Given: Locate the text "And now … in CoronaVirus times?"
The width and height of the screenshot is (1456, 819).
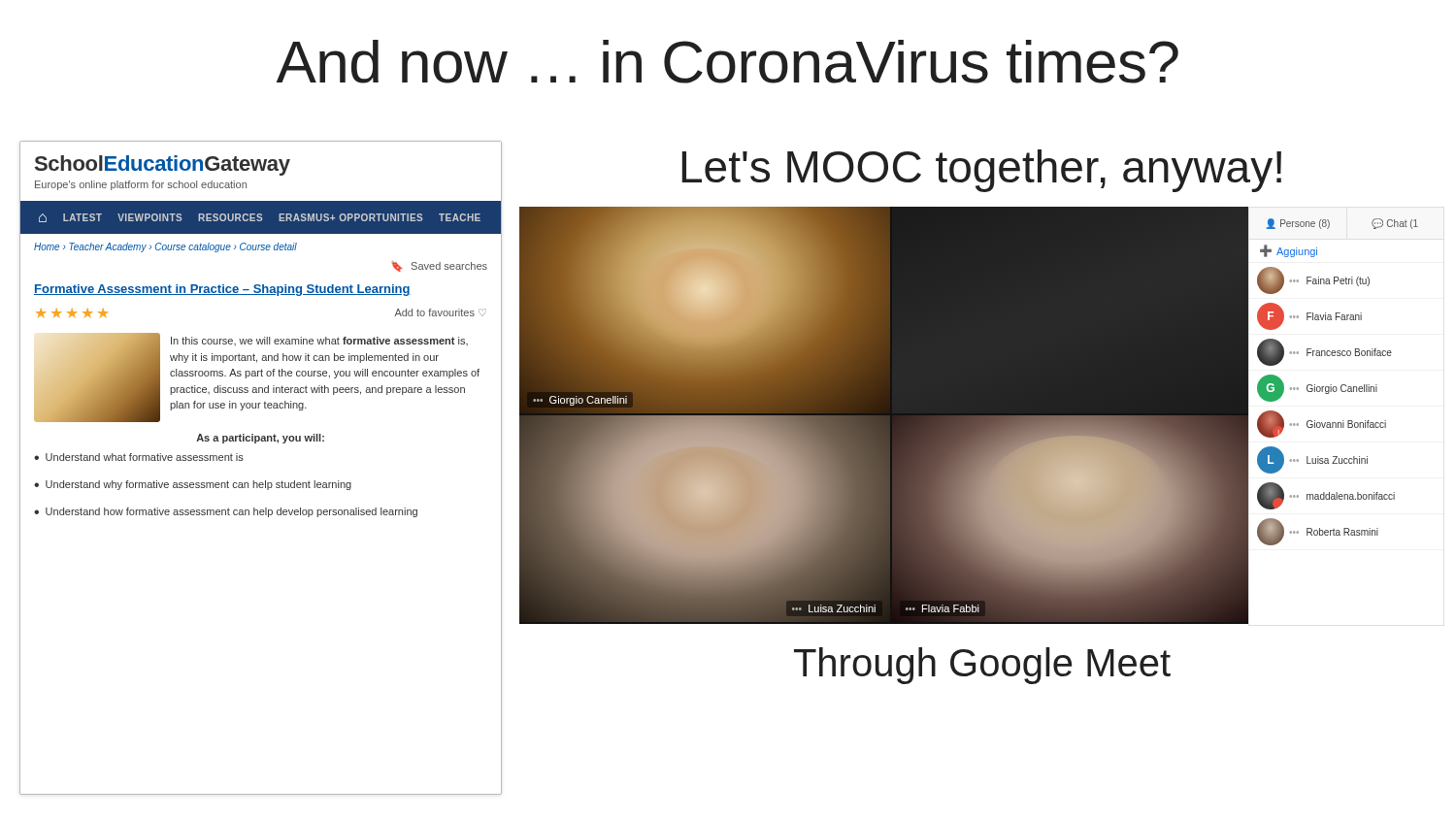Looking at the screenshot, I should pos(728,62).
